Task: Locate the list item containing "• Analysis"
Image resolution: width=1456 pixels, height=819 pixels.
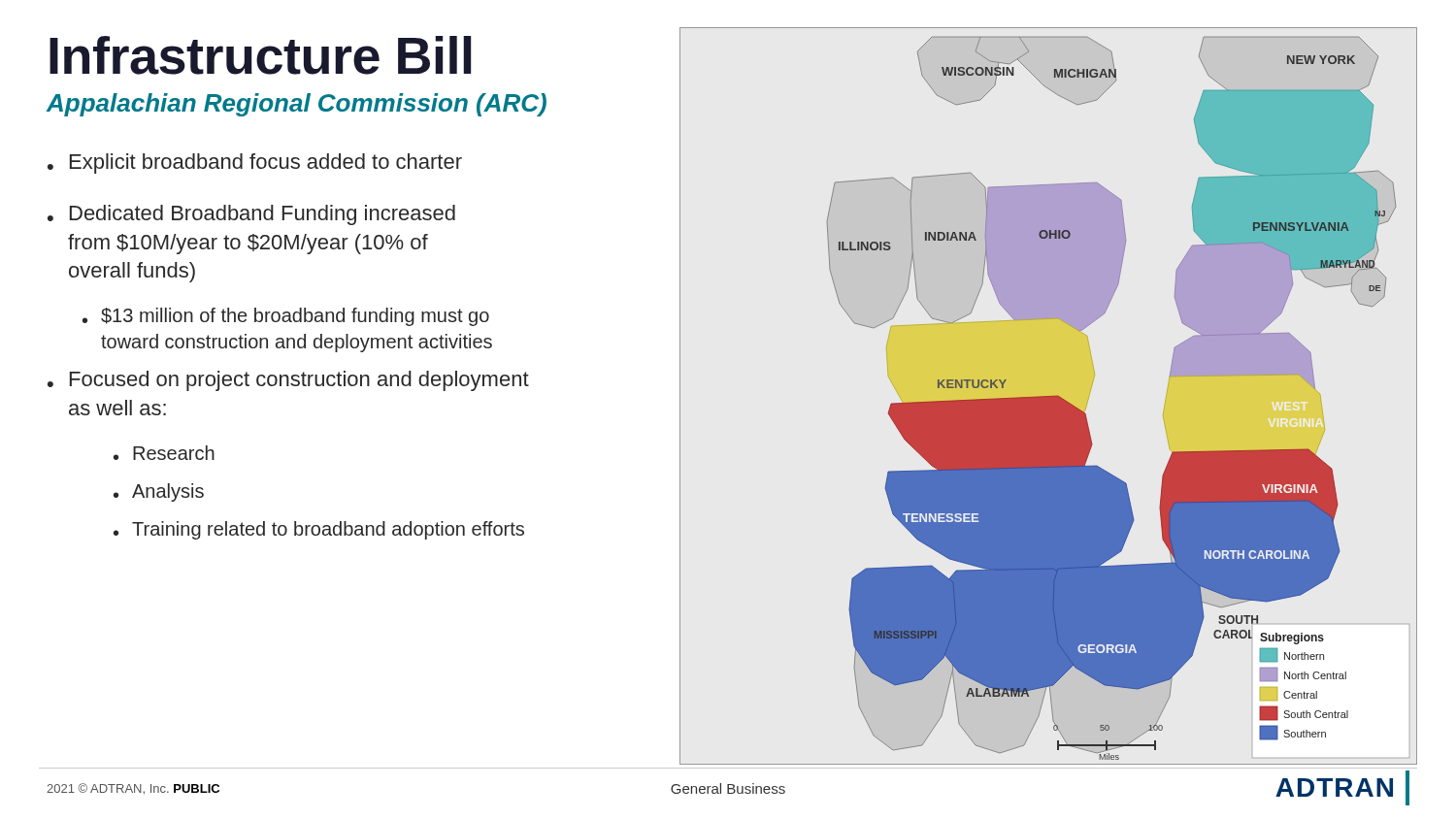Action: [158, 492]
